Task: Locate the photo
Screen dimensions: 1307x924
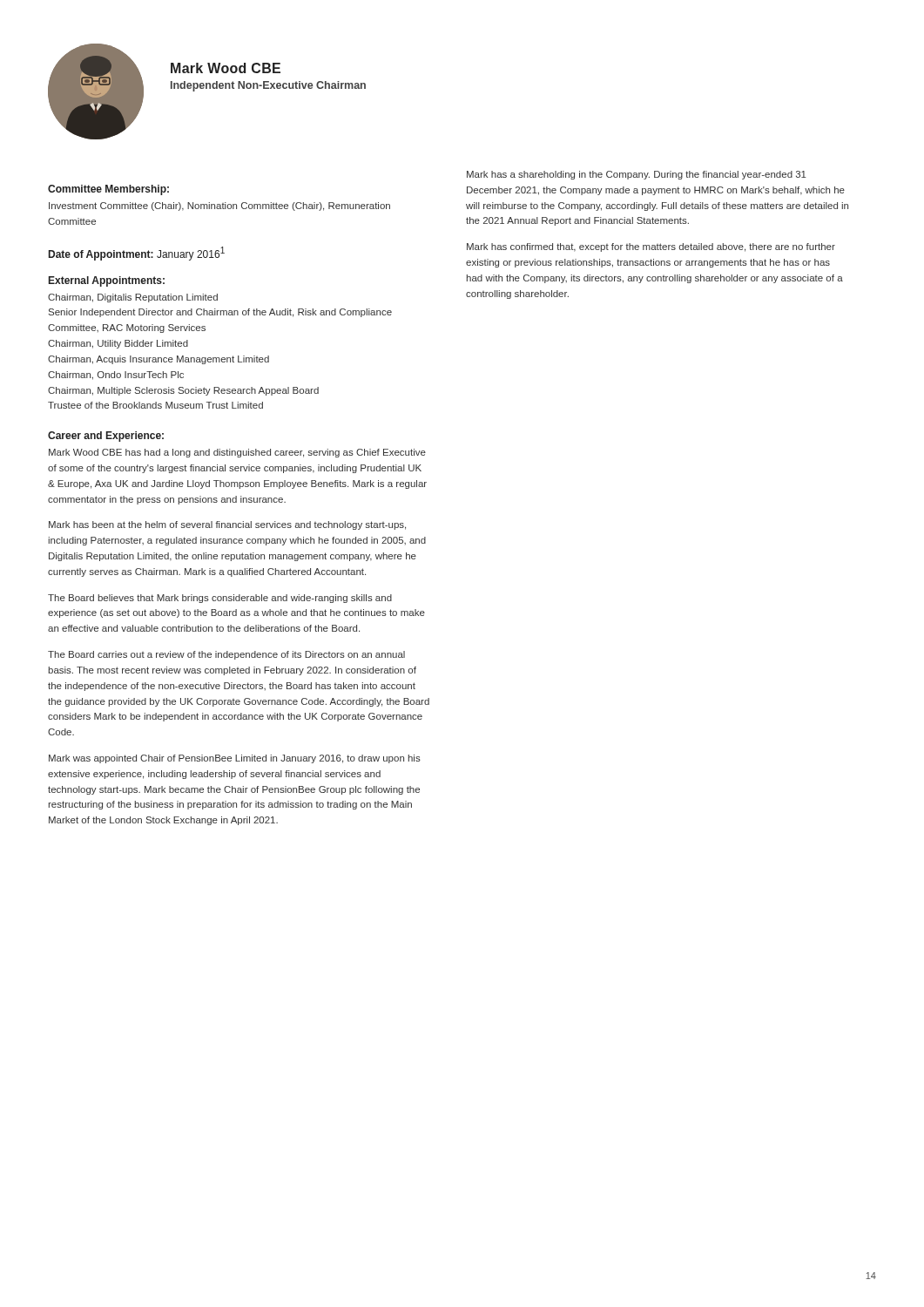Action: tap(96, 91)
